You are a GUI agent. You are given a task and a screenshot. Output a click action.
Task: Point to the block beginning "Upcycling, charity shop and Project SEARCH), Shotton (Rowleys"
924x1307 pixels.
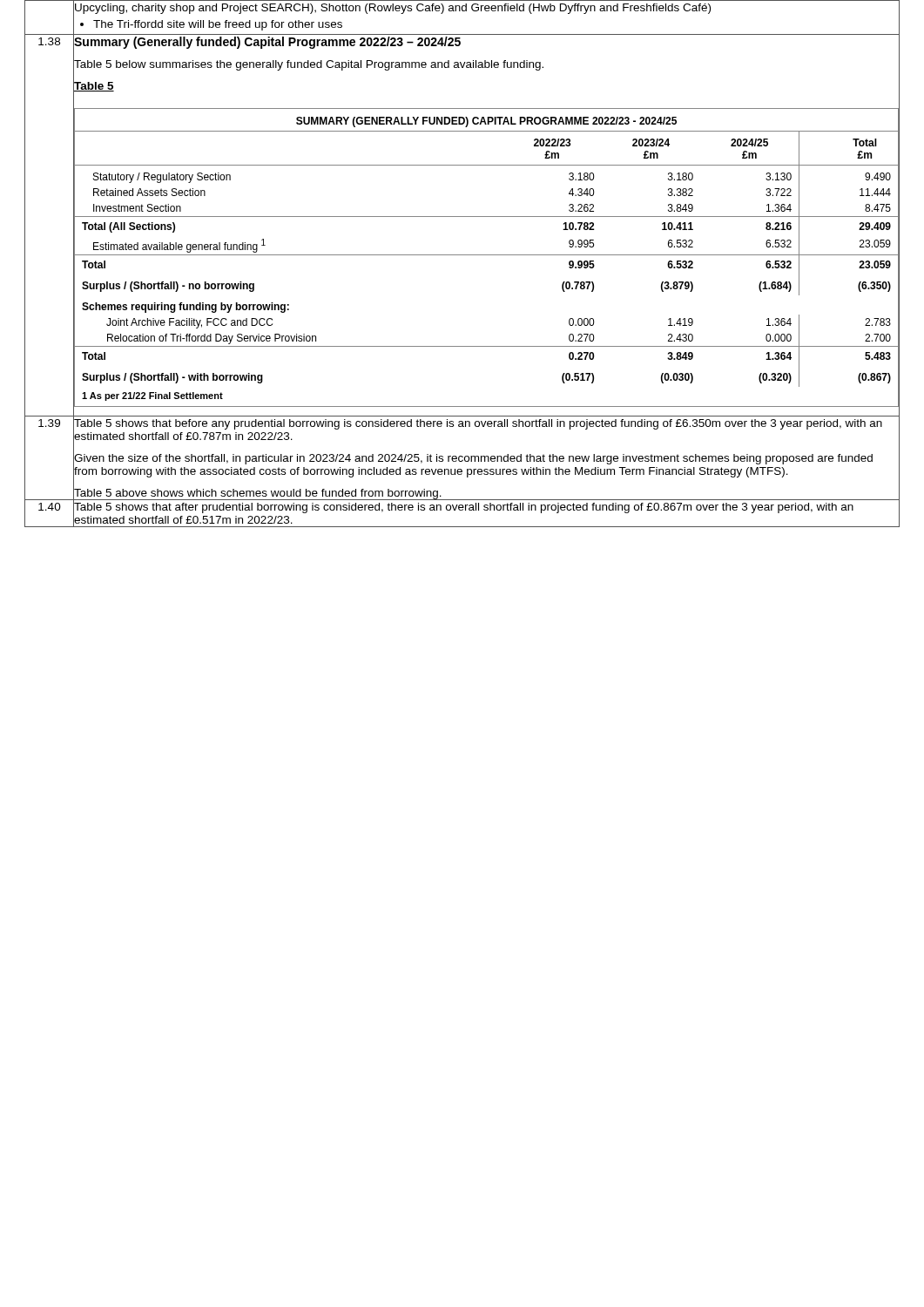[393, 7]
